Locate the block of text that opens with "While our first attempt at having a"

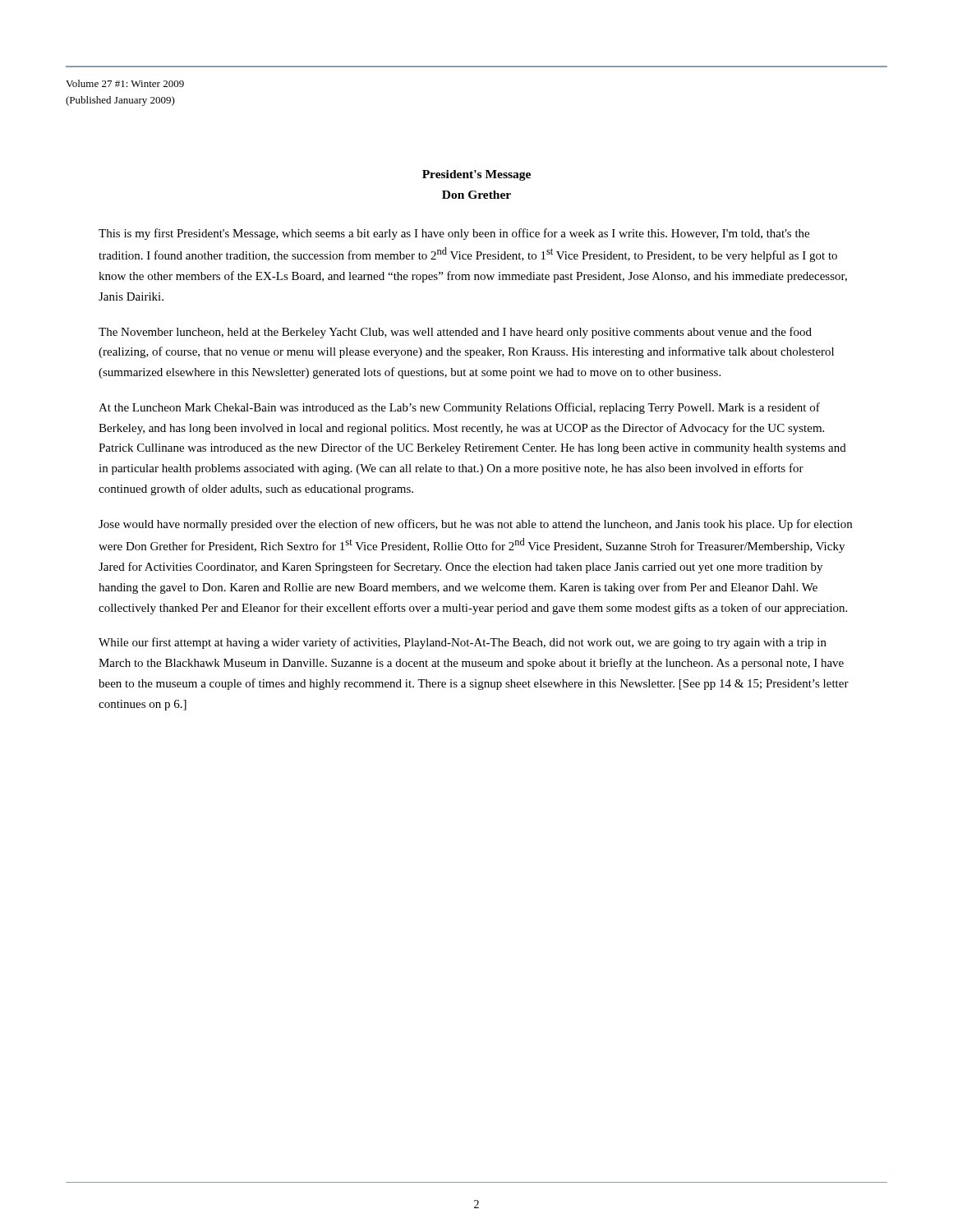point(473,673)
